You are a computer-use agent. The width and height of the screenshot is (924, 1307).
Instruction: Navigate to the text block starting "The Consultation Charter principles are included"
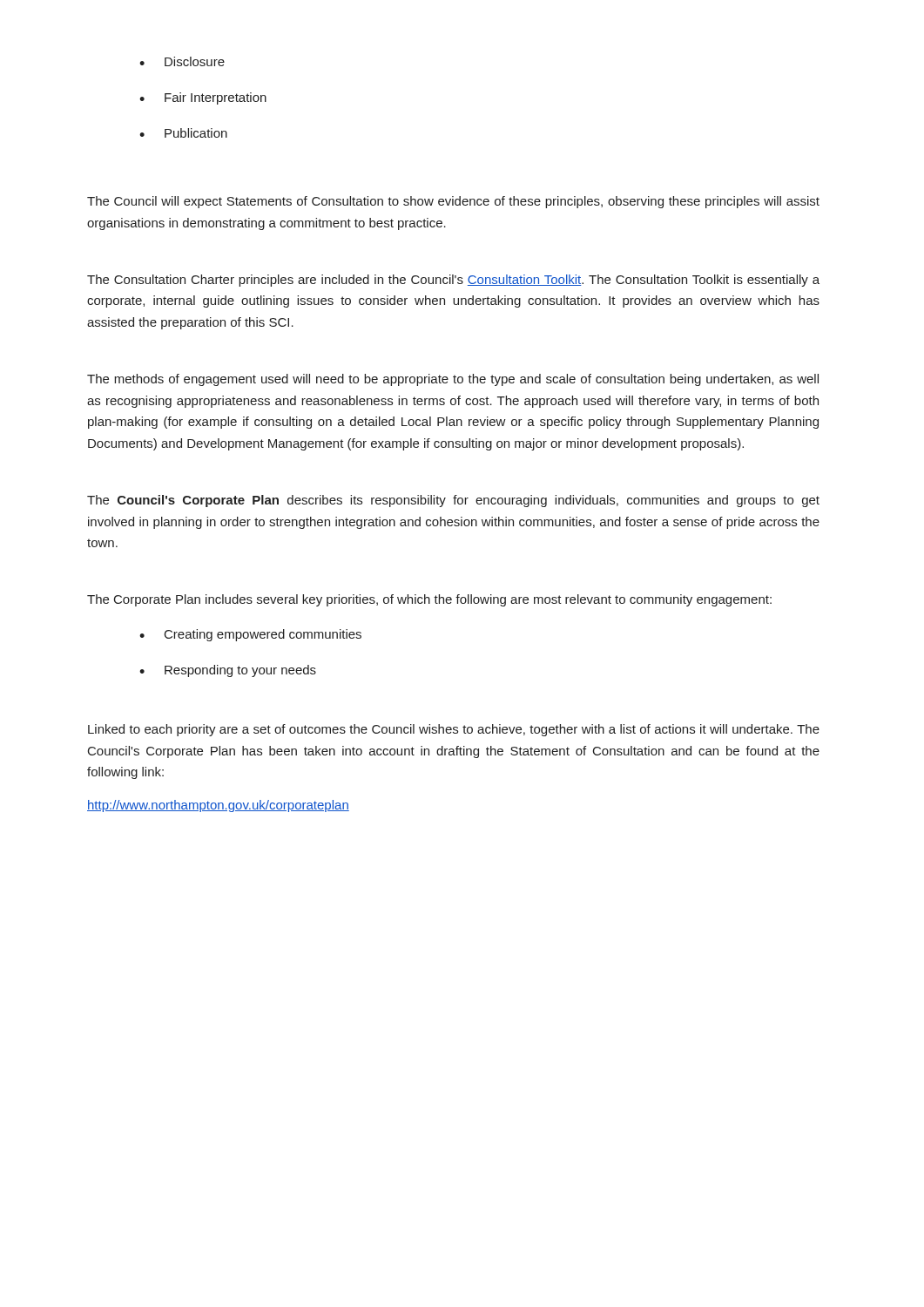(x=453, y=300)
